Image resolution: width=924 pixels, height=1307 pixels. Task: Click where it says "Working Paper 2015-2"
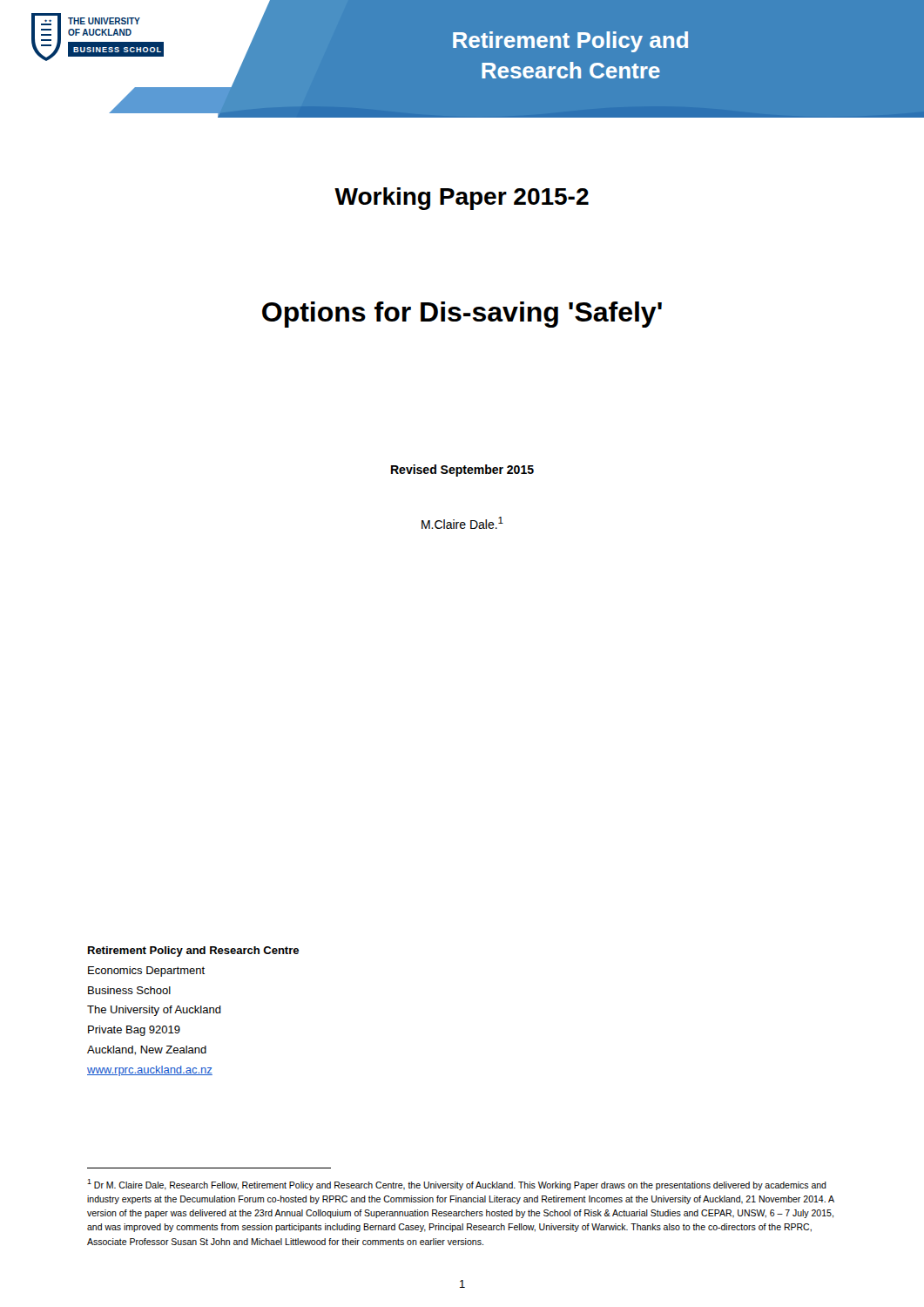pyautogui.click(x=462, y=197)
